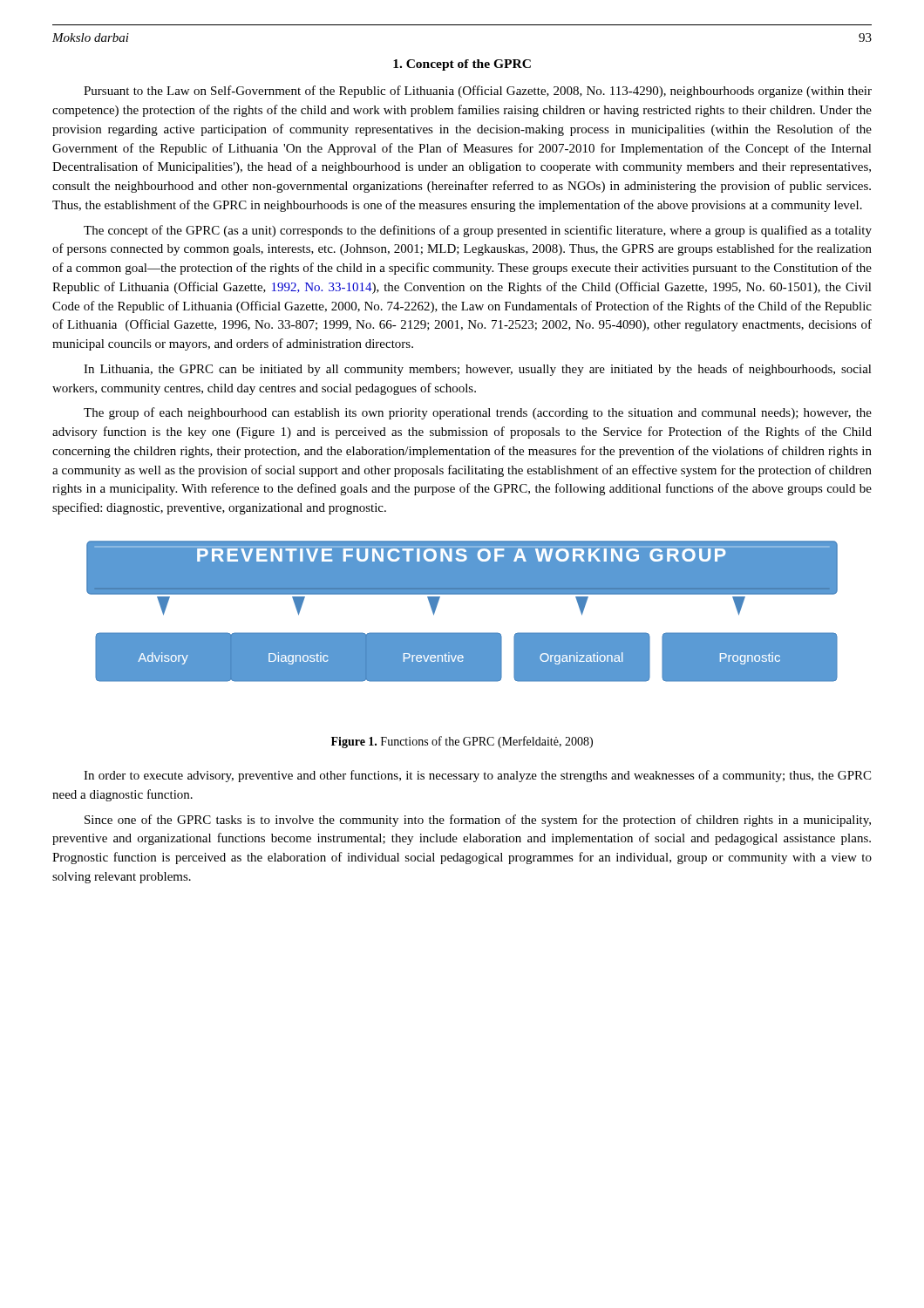The height and width of the screenshot is (1308, 924).
Task: Click on the section header with the text "1. Concept of the GPRC"
Action: (x=462, y=63)
